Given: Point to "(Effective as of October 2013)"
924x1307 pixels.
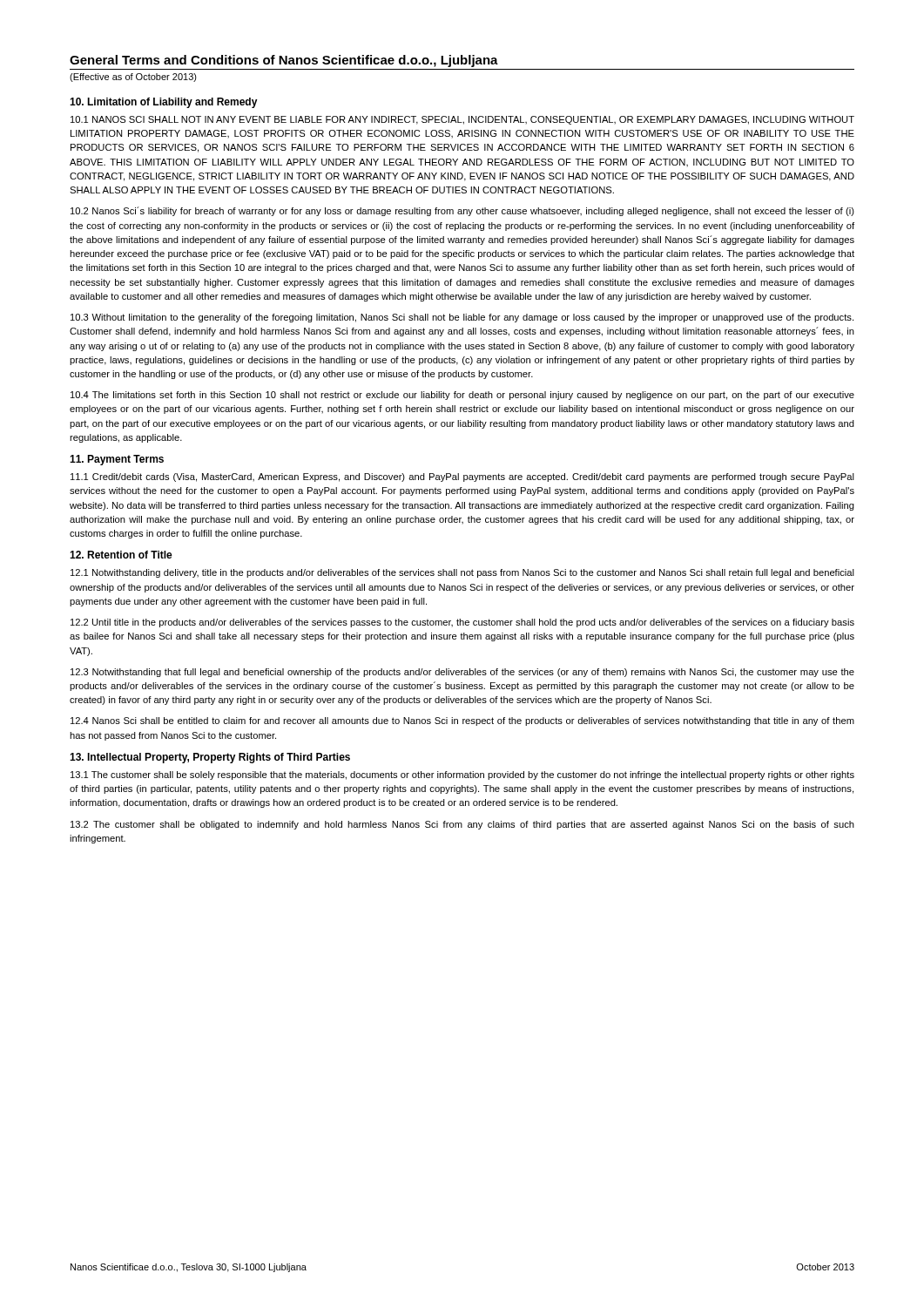Looking at the screenshot, I should point(133,77).
